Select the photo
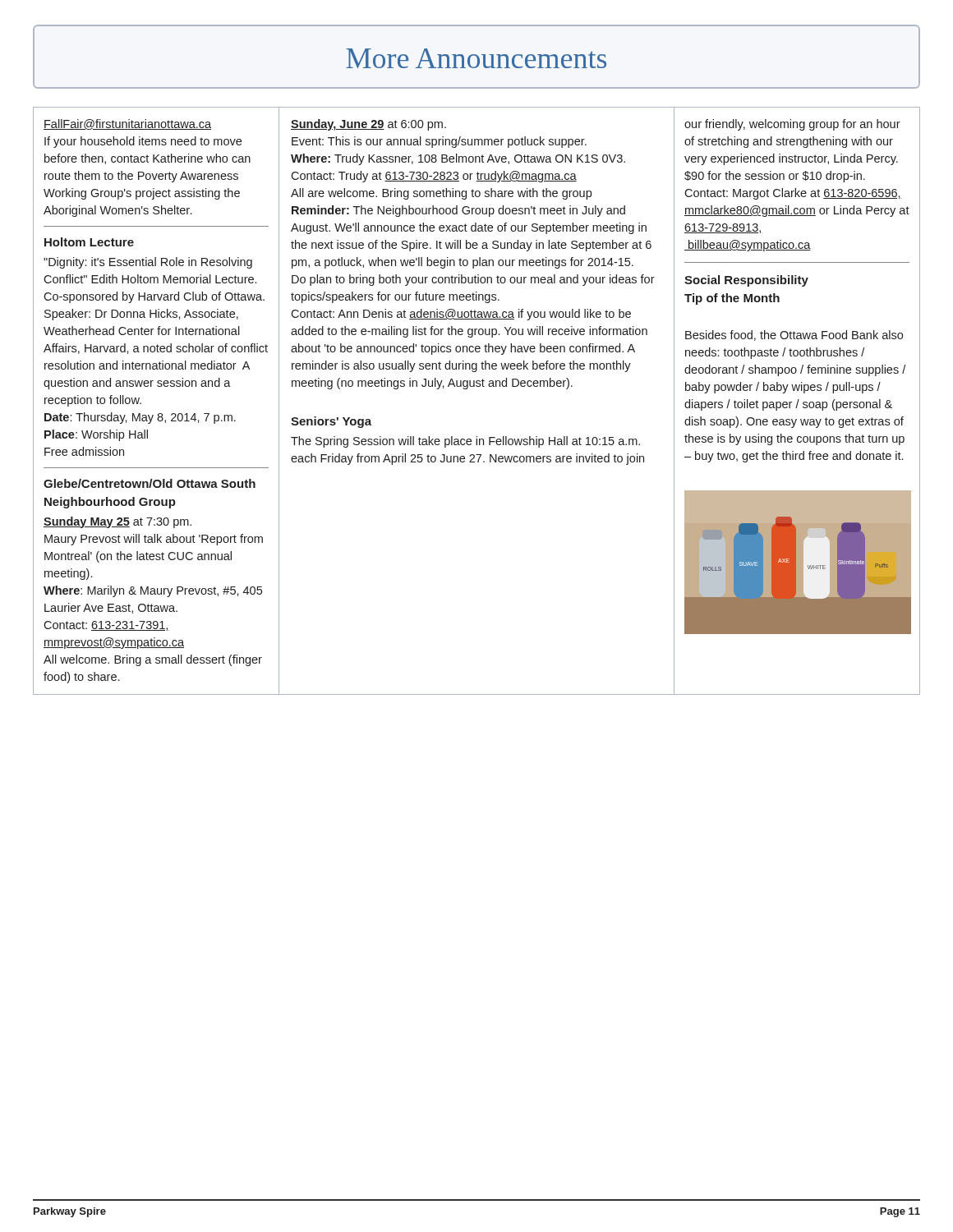 pyautogui.click(x=797, y=565)
